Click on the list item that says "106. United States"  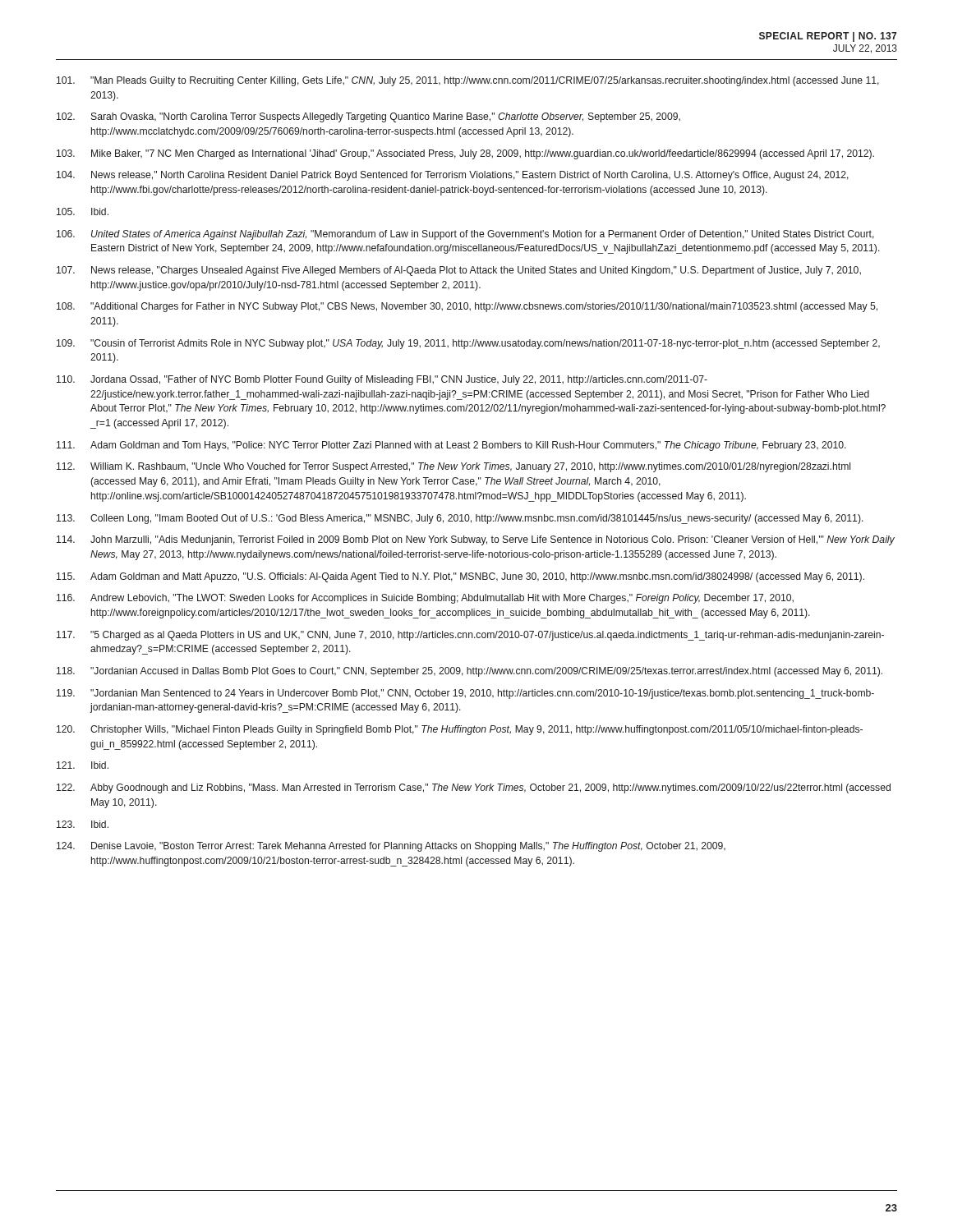pyautogui.click(x=476, y=242)
